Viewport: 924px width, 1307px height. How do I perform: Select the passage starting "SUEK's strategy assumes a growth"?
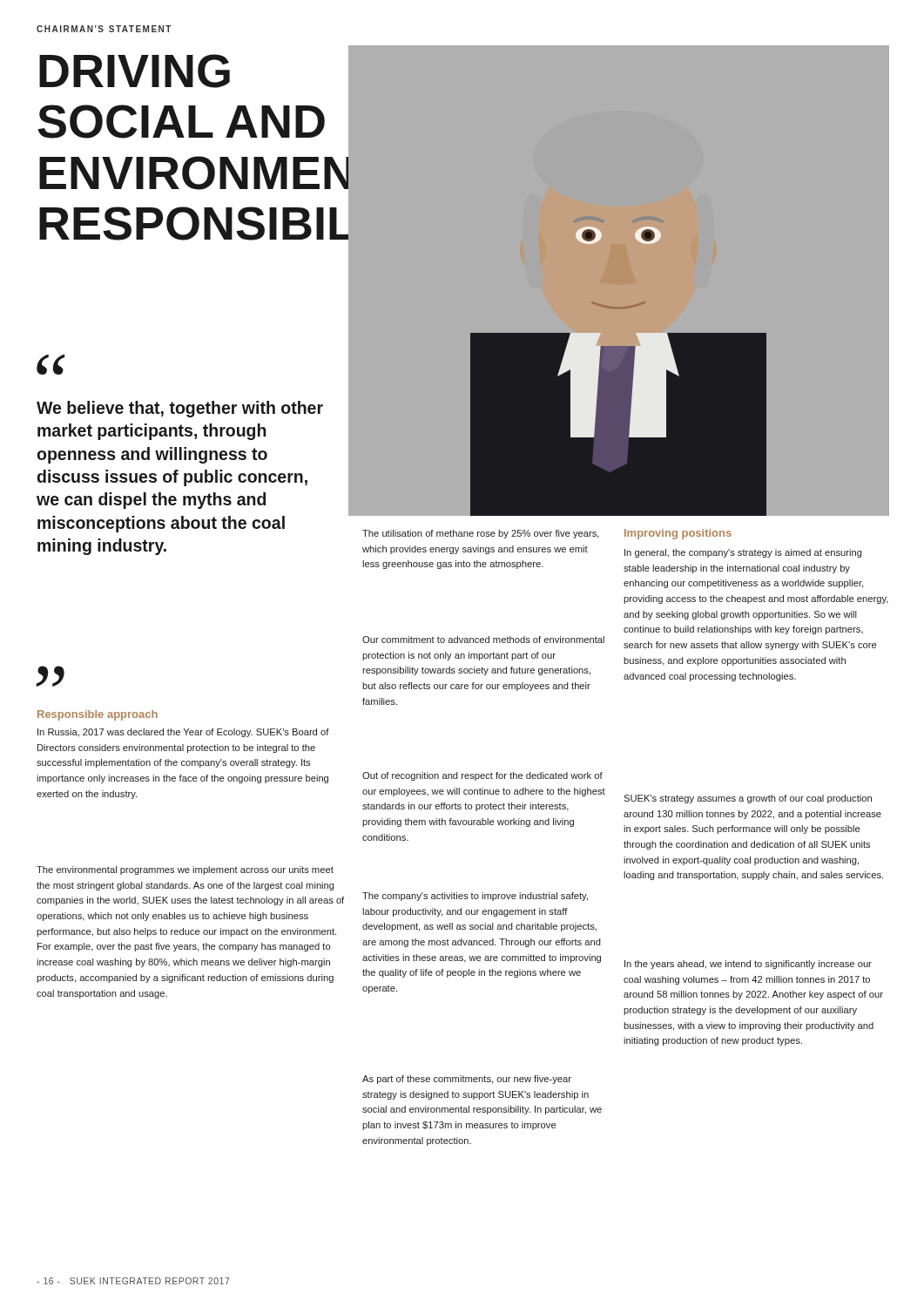click(754, 837)
